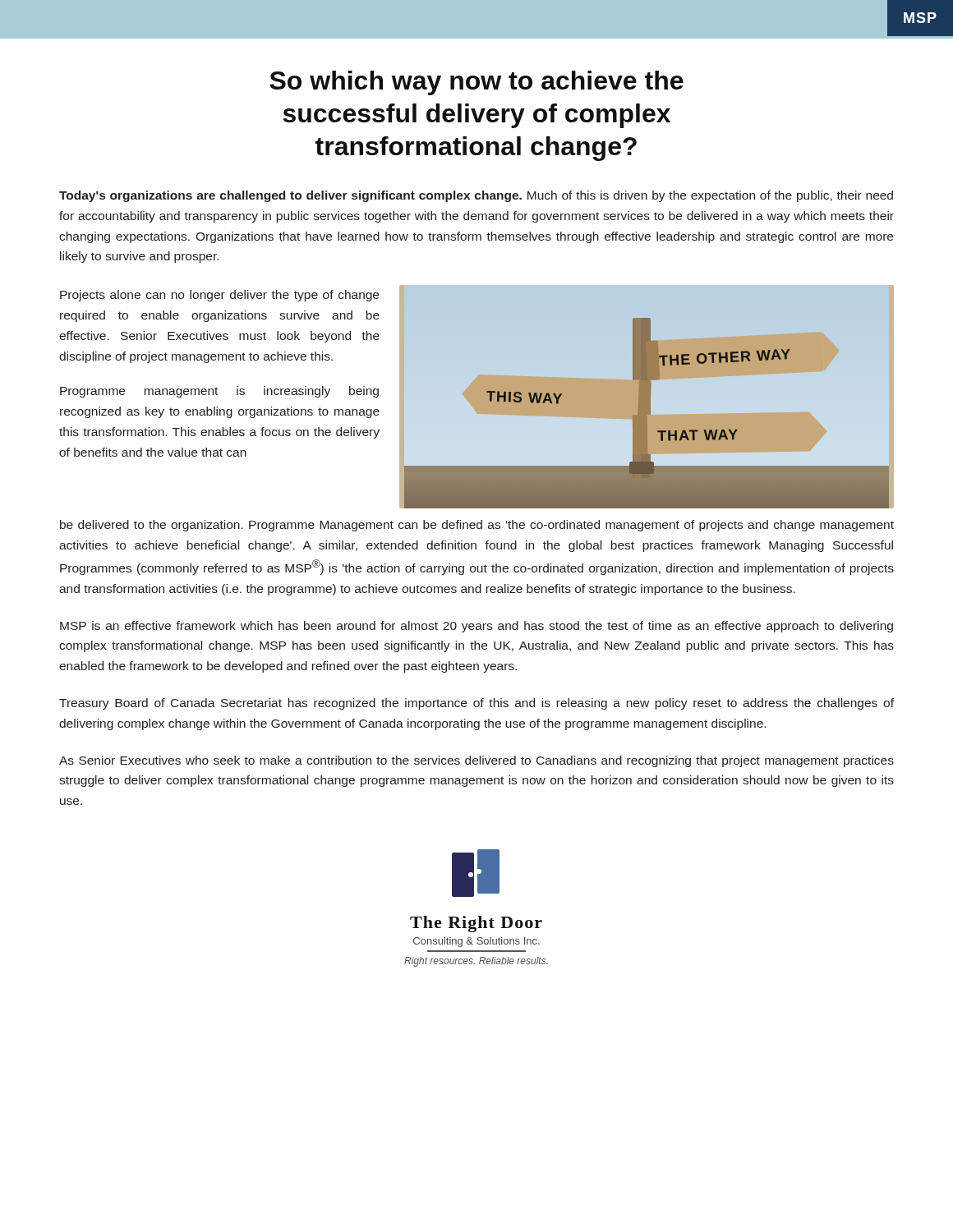Click the title
The height and width of the screenshot is (1232, 953).
click(x=476, y=113)
